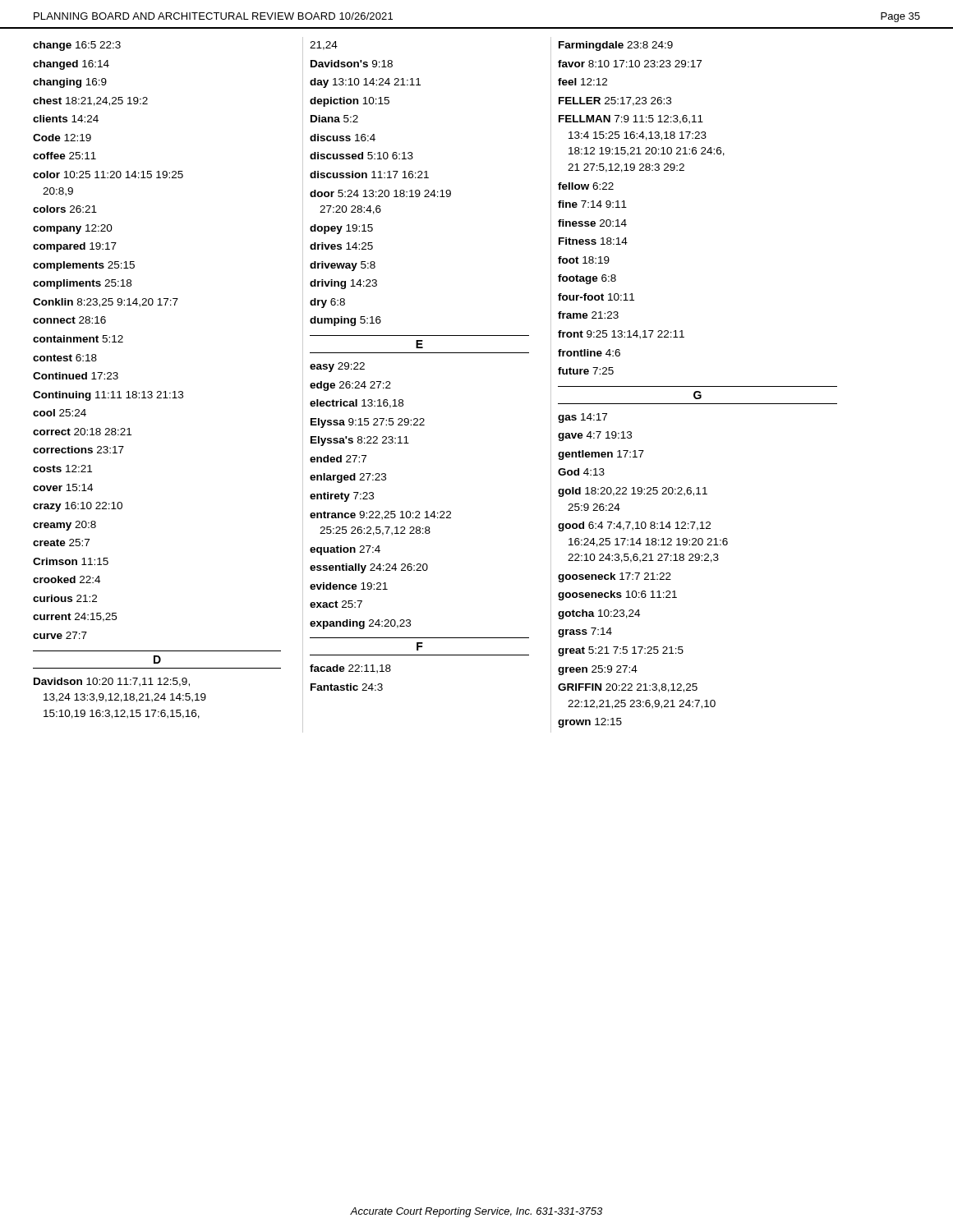This screenshot has width=953, height=1232.
Task: Point to the block starting "coffee 25:11"
Action: (65, 156)
